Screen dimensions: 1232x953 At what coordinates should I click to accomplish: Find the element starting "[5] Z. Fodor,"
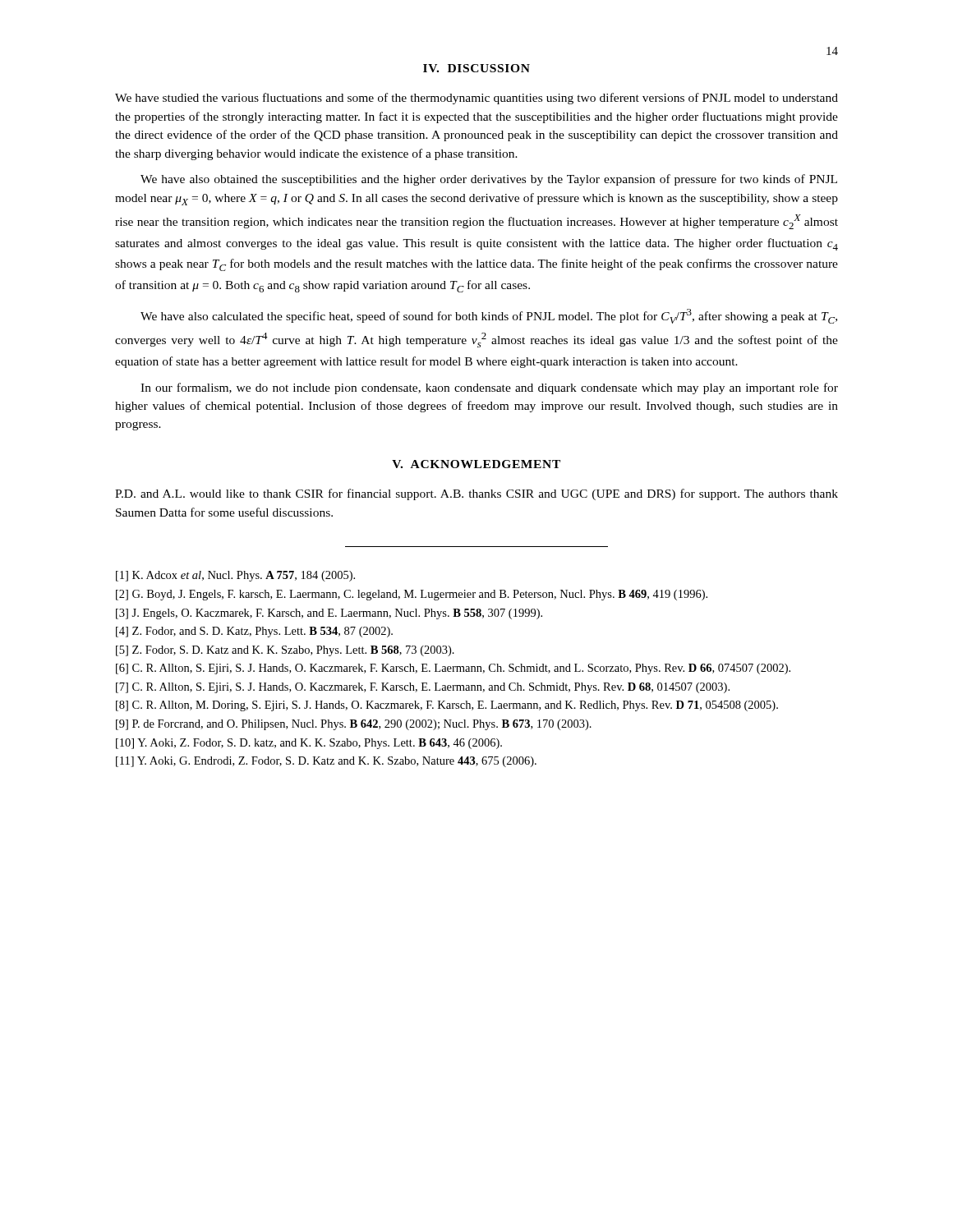tap(285, 649)
